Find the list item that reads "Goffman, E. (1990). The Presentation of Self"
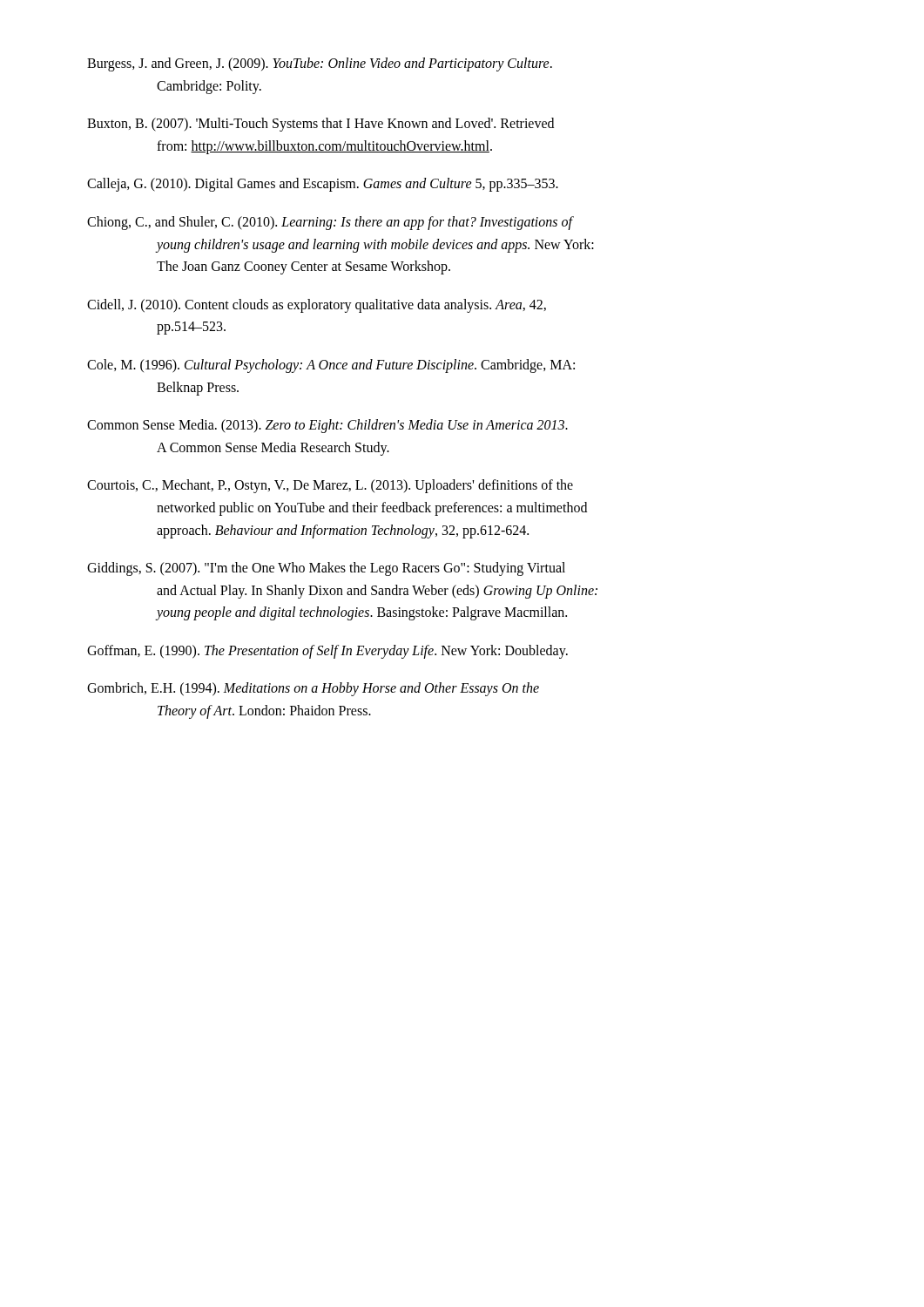This screenshot has width=924, height=1307. (x=328, y=650)
